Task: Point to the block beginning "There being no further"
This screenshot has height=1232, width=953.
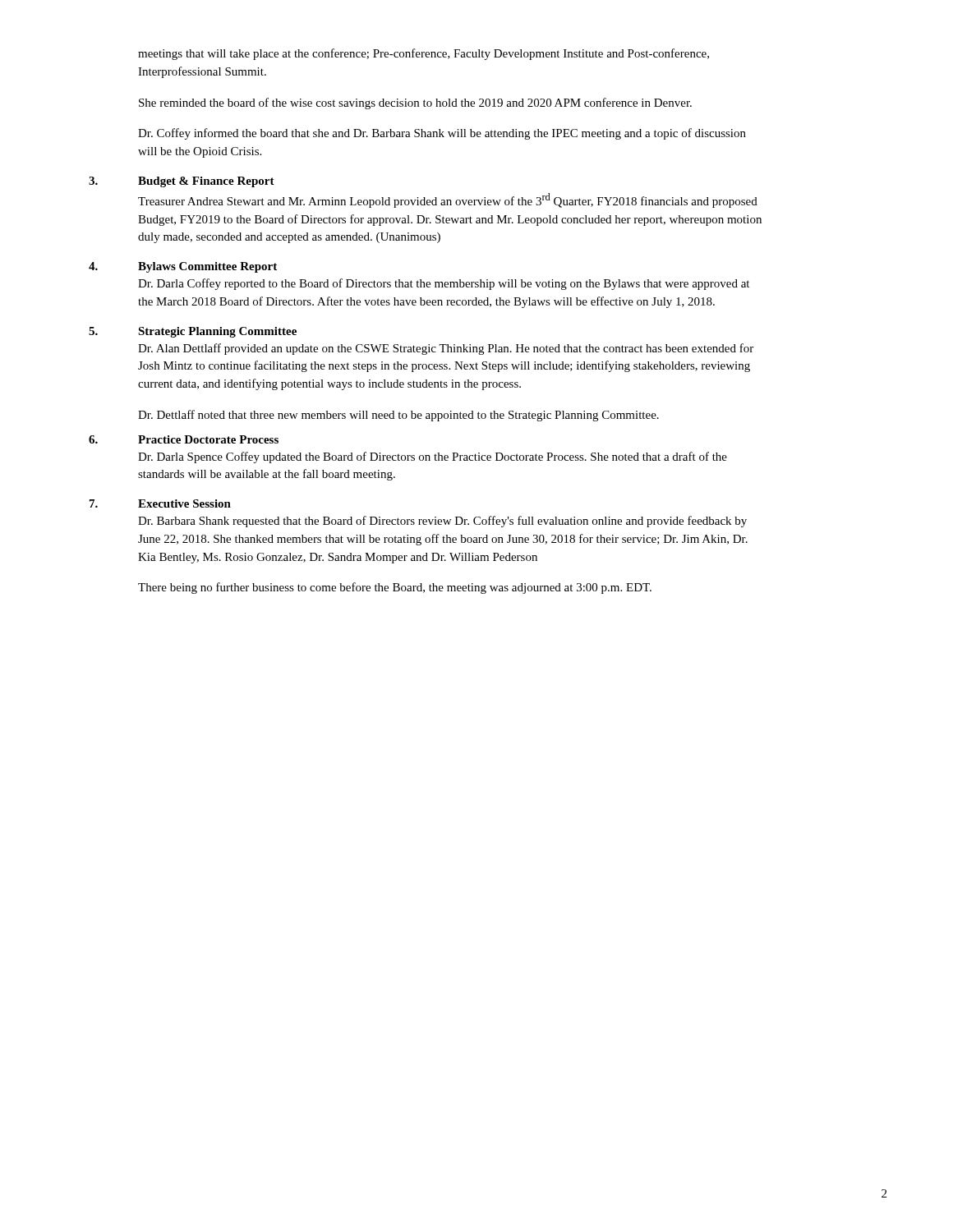Action: point(395,587)
